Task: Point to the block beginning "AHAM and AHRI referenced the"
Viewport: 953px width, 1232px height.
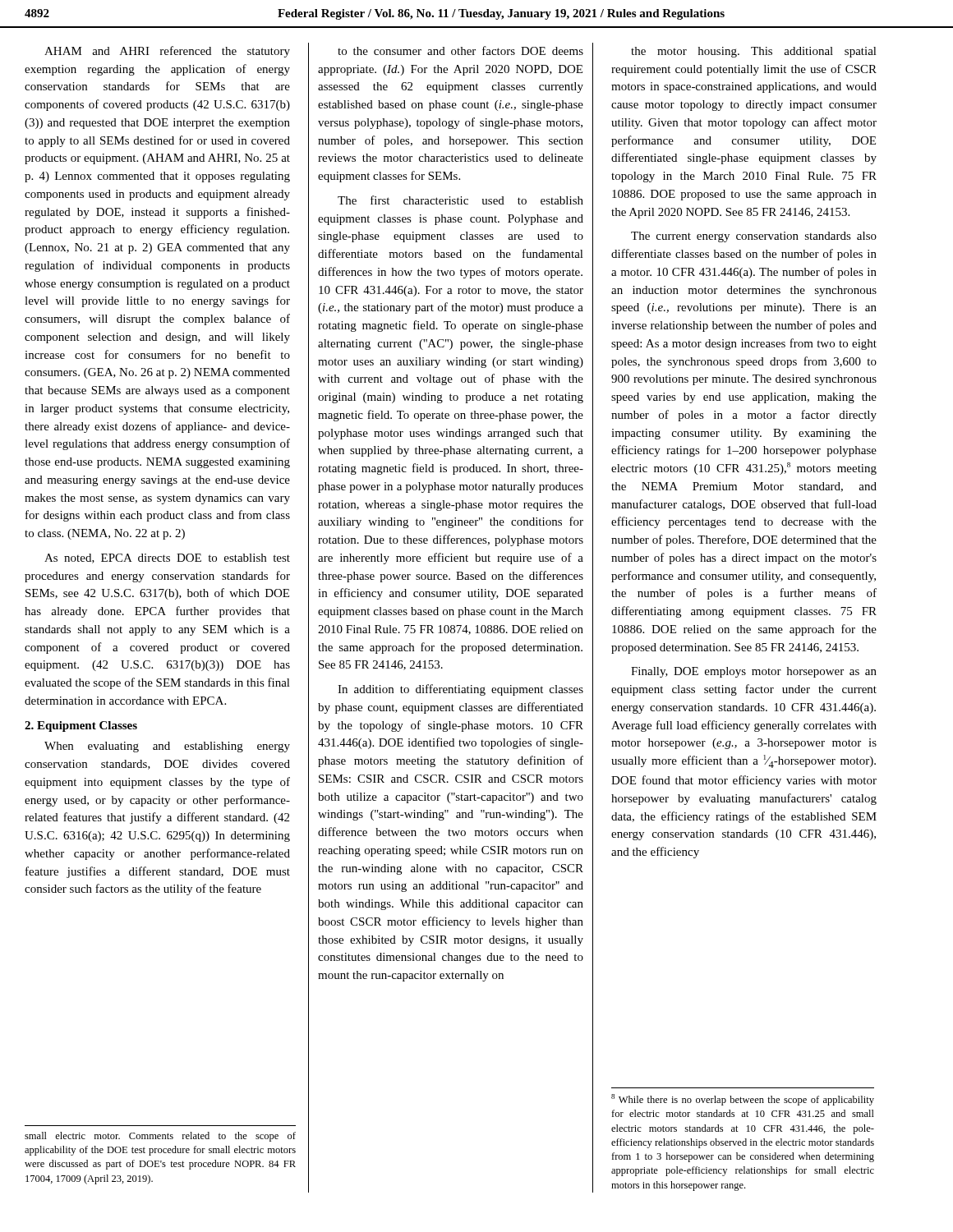Action: pos(157,293)
